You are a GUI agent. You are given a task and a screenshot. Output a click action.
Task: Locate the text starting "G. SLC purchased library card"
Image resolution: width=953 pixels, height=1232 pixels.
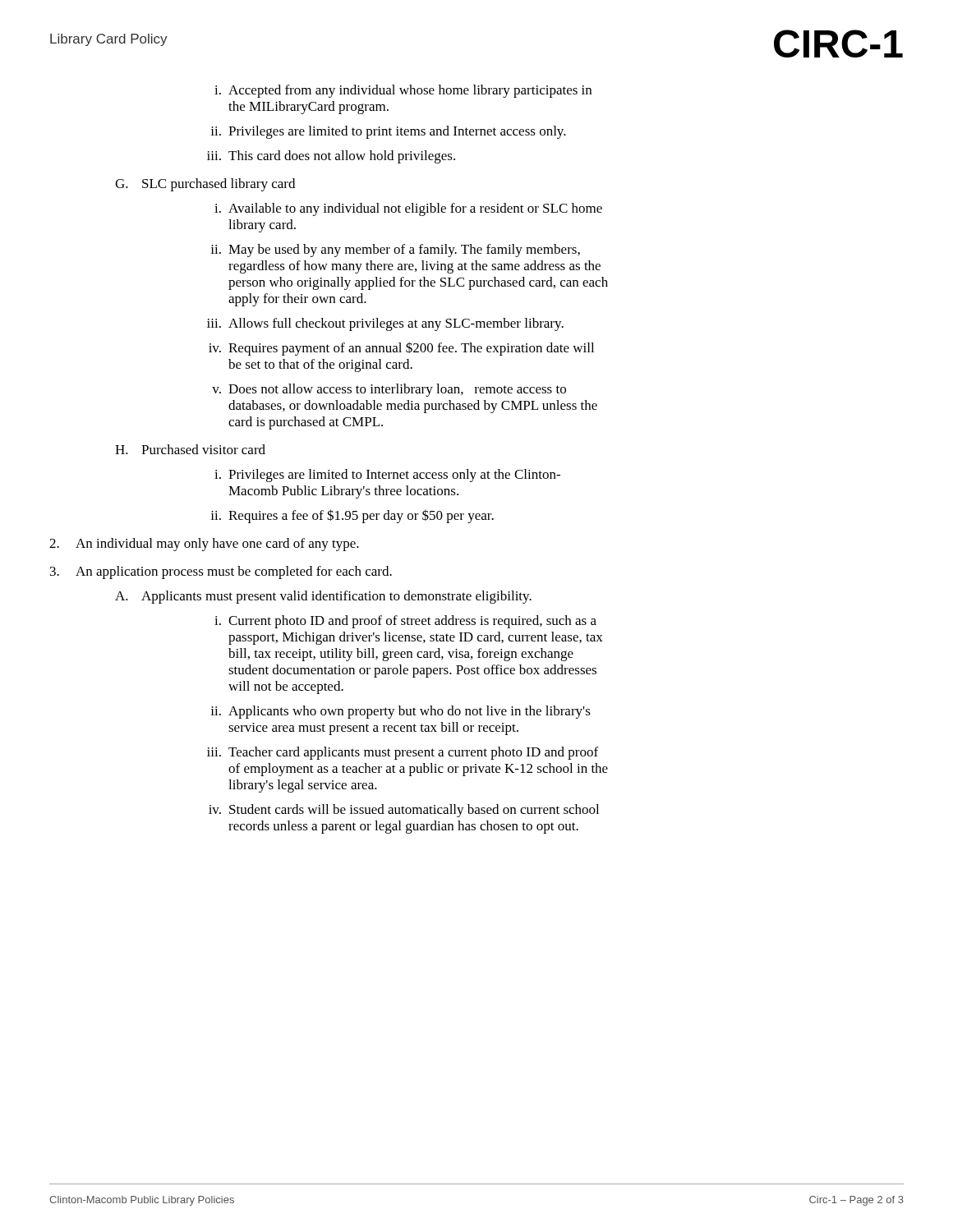click(205, 185)
